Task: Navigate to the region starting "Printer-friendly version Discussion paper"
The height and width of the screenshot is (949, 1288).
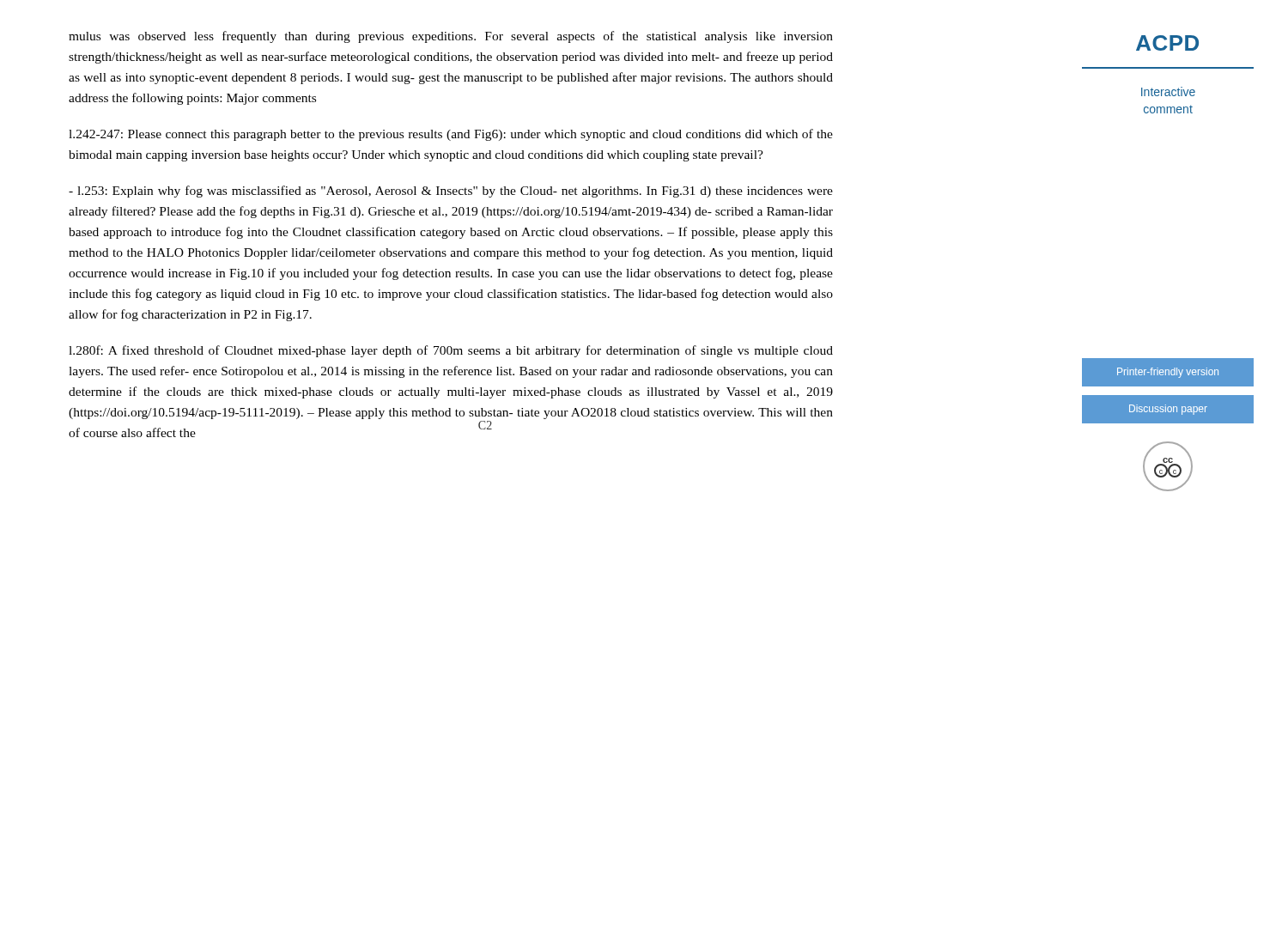Action: pyautogui.click(x=1168, y=391)
